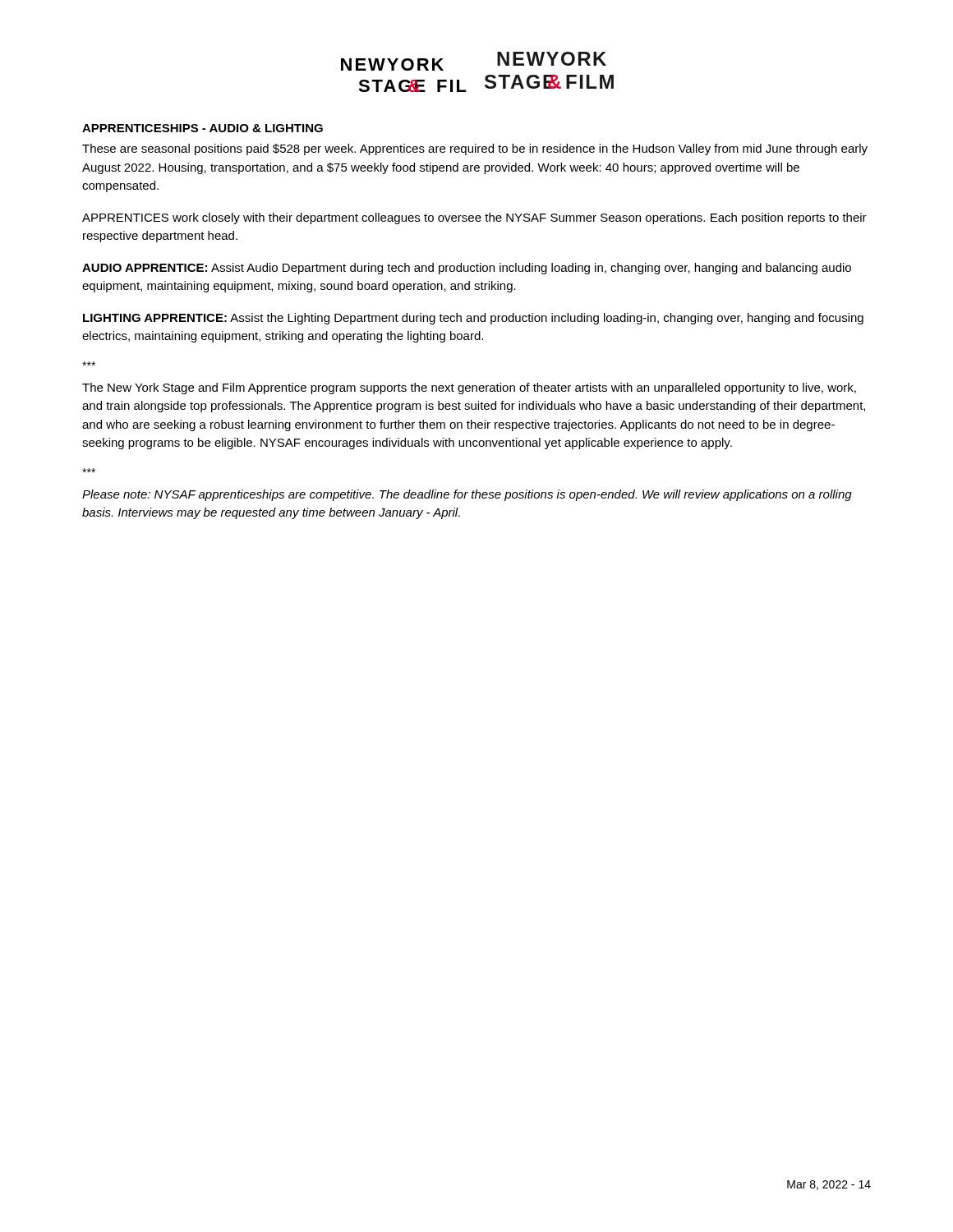Select the logo
Viewport: 953px width, 1232px height.
476,76
